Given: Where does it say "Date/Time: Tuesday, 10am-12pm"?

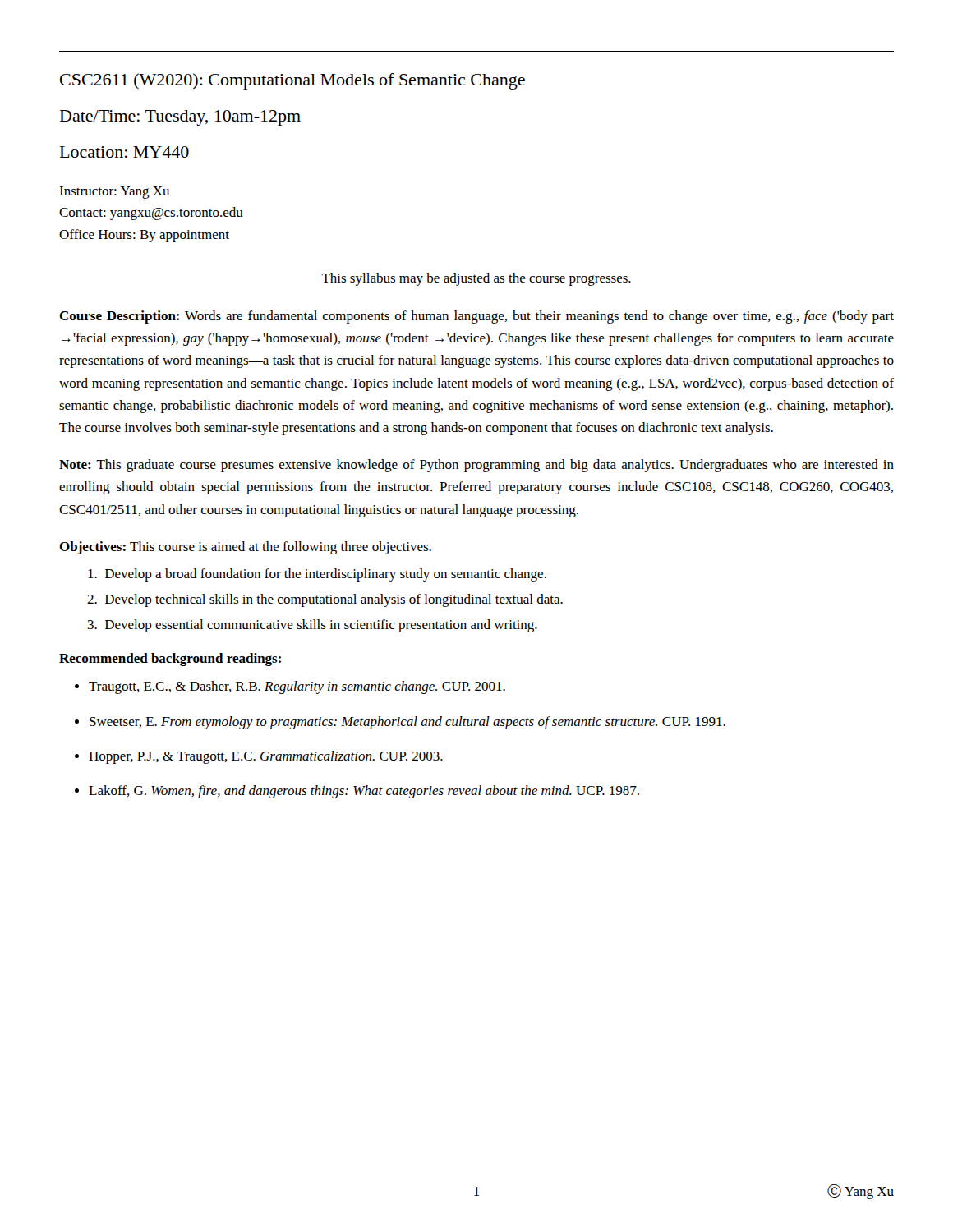Looking at the screenshot, I should (180, 115).
